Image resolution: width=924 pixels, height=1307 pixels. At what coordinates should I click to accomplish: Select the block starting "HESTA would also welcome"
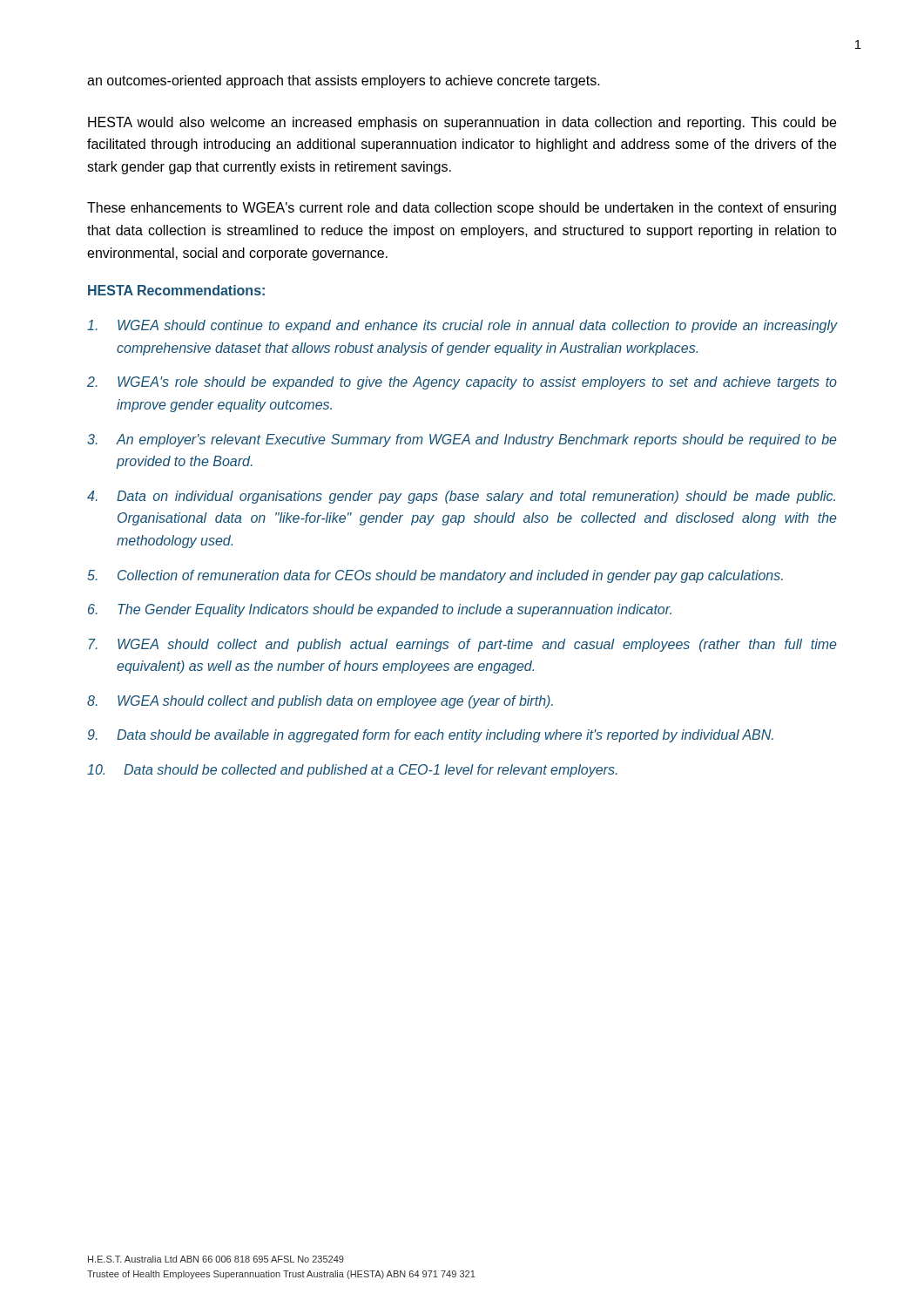pos(462,144)
